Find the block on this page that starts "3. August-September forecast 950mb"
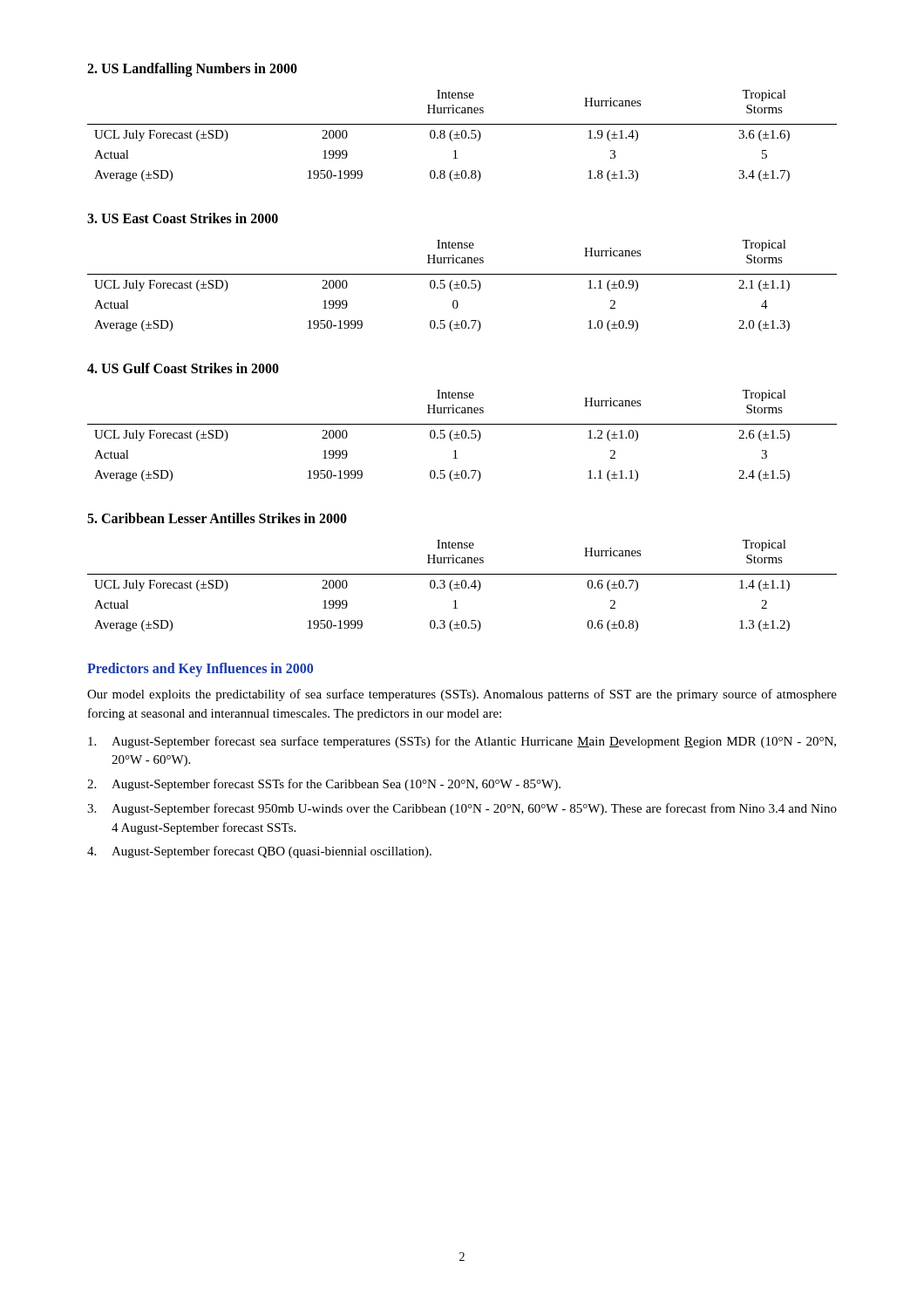 tap(462, 818)
